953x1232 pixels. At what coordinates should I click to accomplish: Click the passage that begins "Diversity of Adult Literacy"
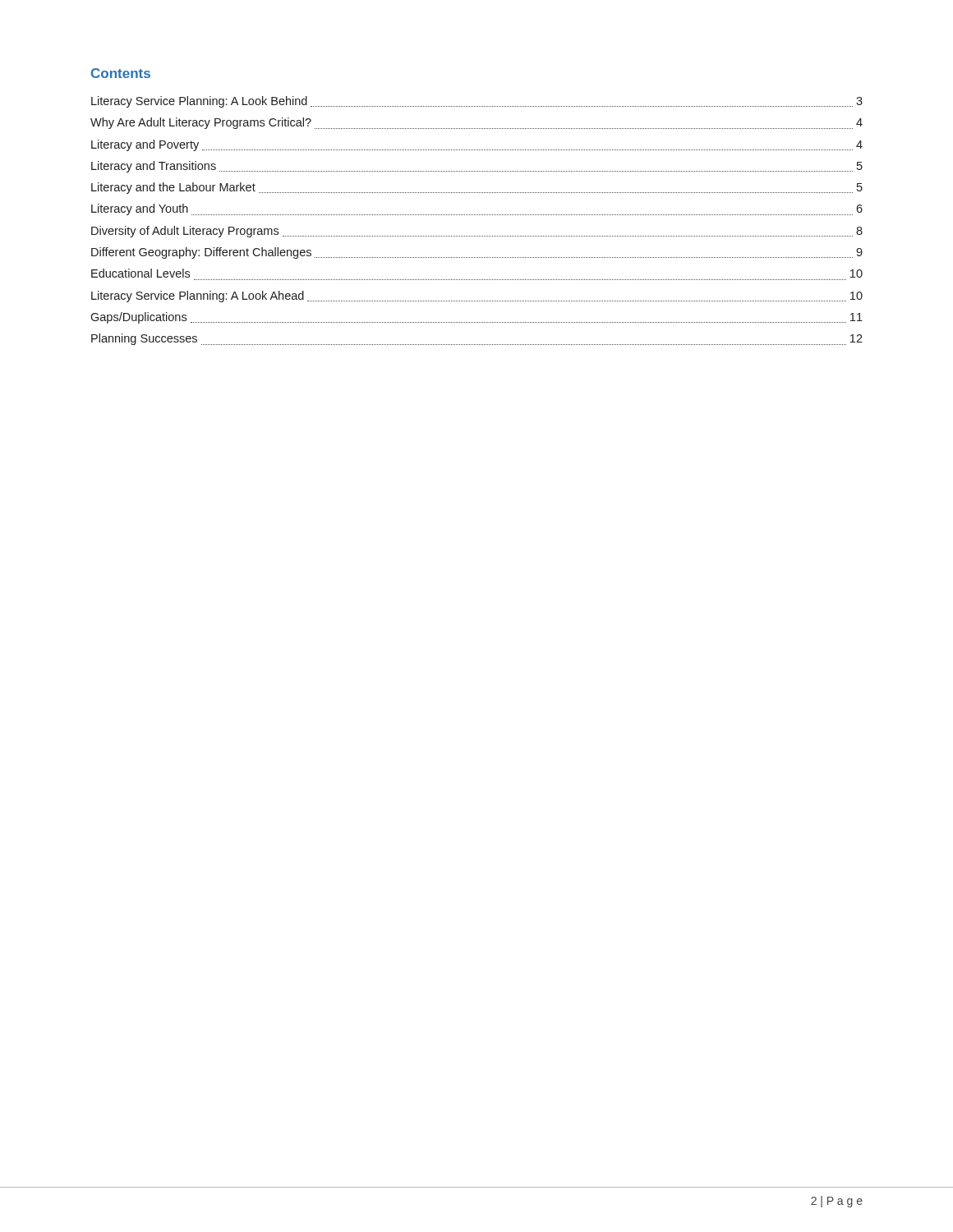click(476, 231)
